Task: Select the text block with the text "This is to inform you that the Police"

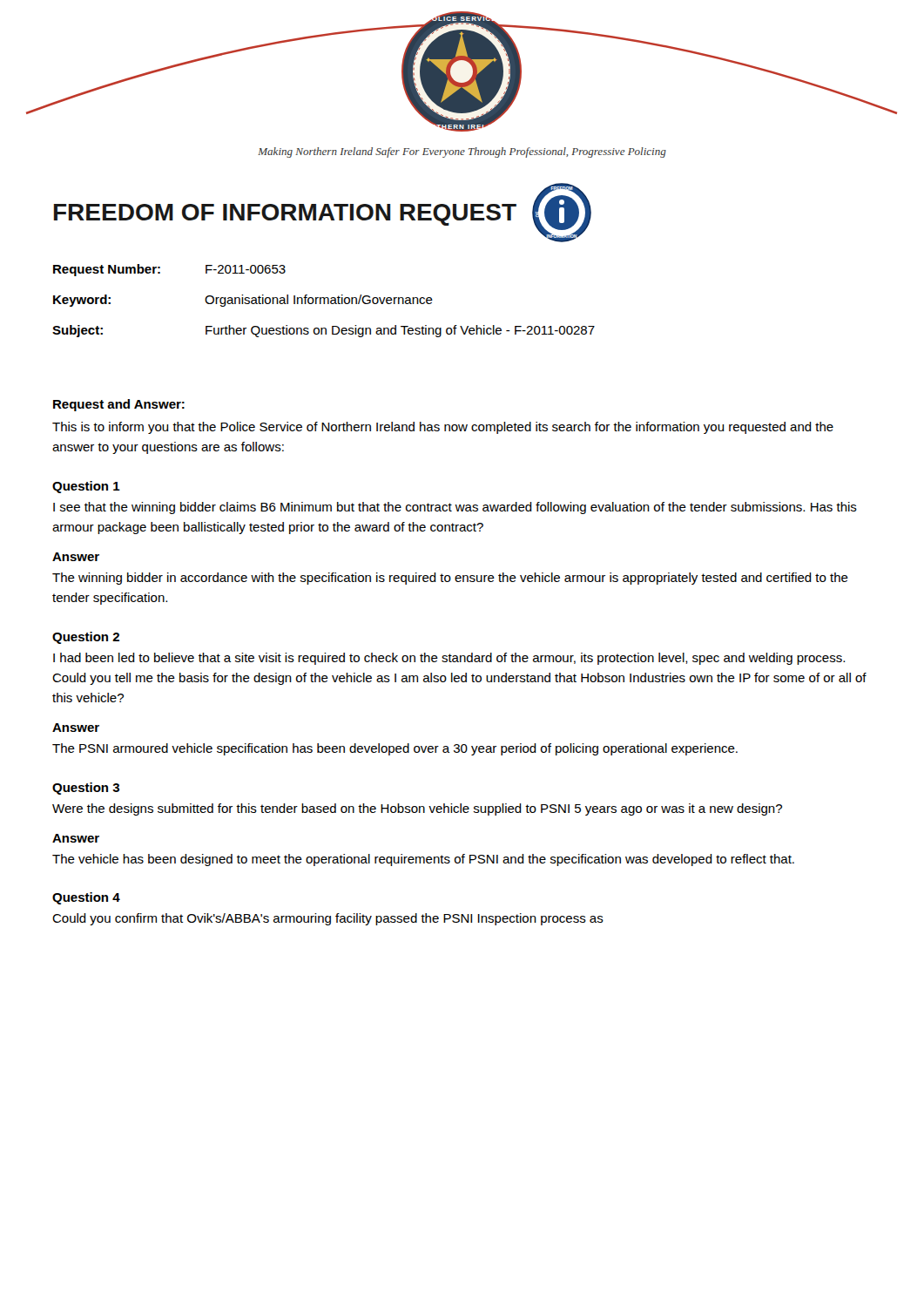Action: [443, 437]
